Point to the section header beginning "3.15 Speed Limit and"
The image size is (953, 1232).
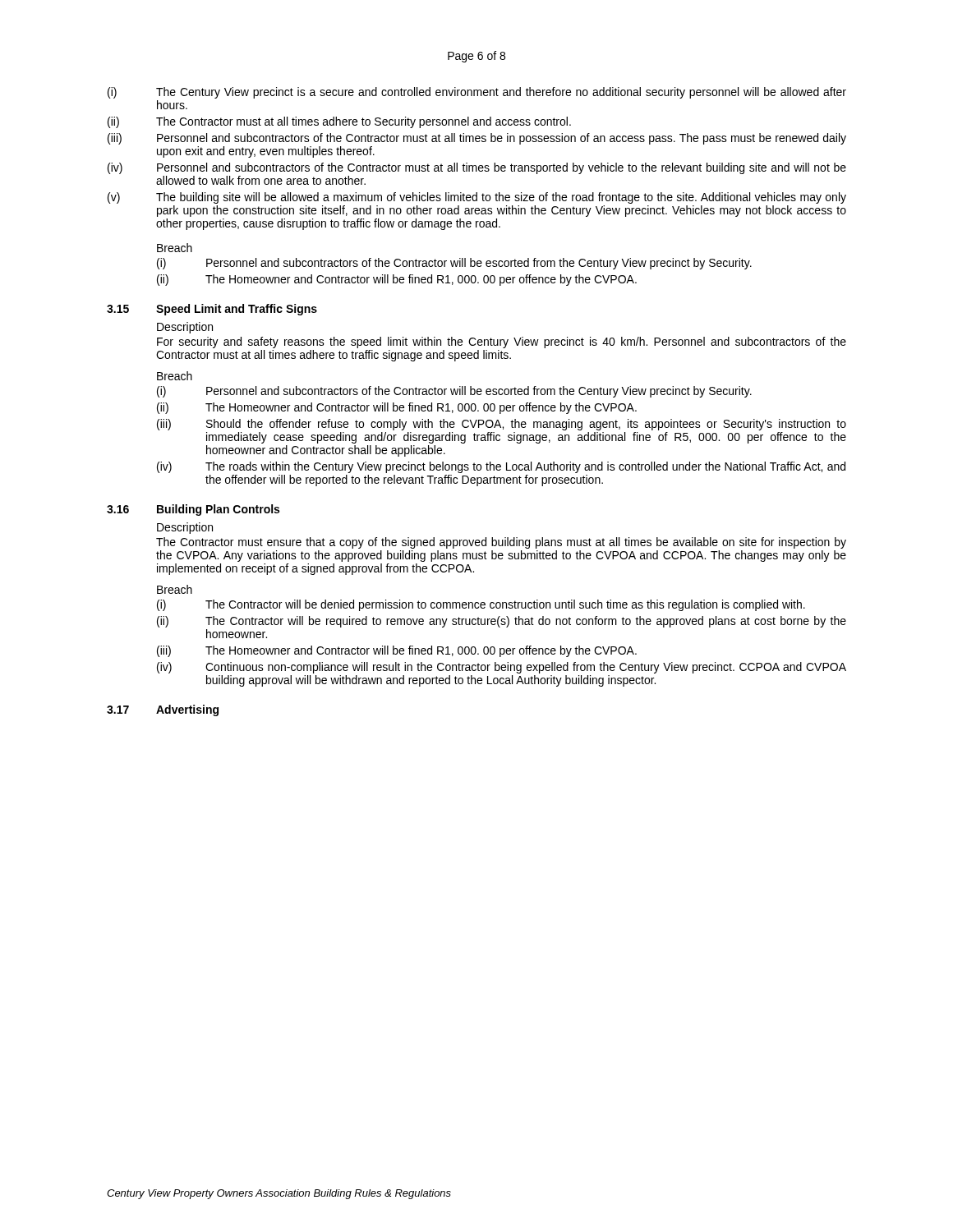click(x=212, y=309)
